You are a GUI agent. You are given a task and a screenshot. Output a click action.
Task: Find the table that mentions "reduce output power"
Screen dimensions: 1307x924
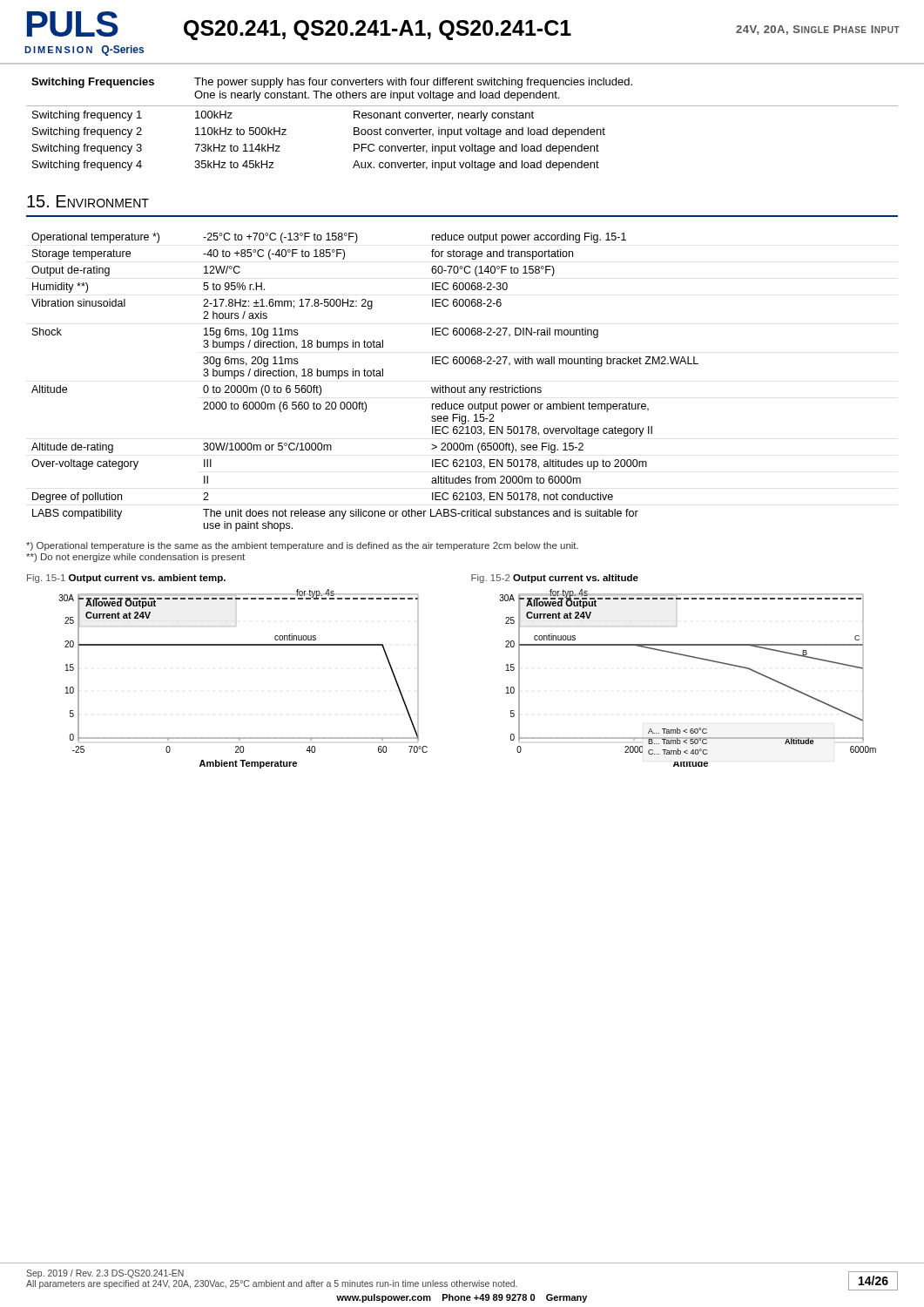click(462, 381)
